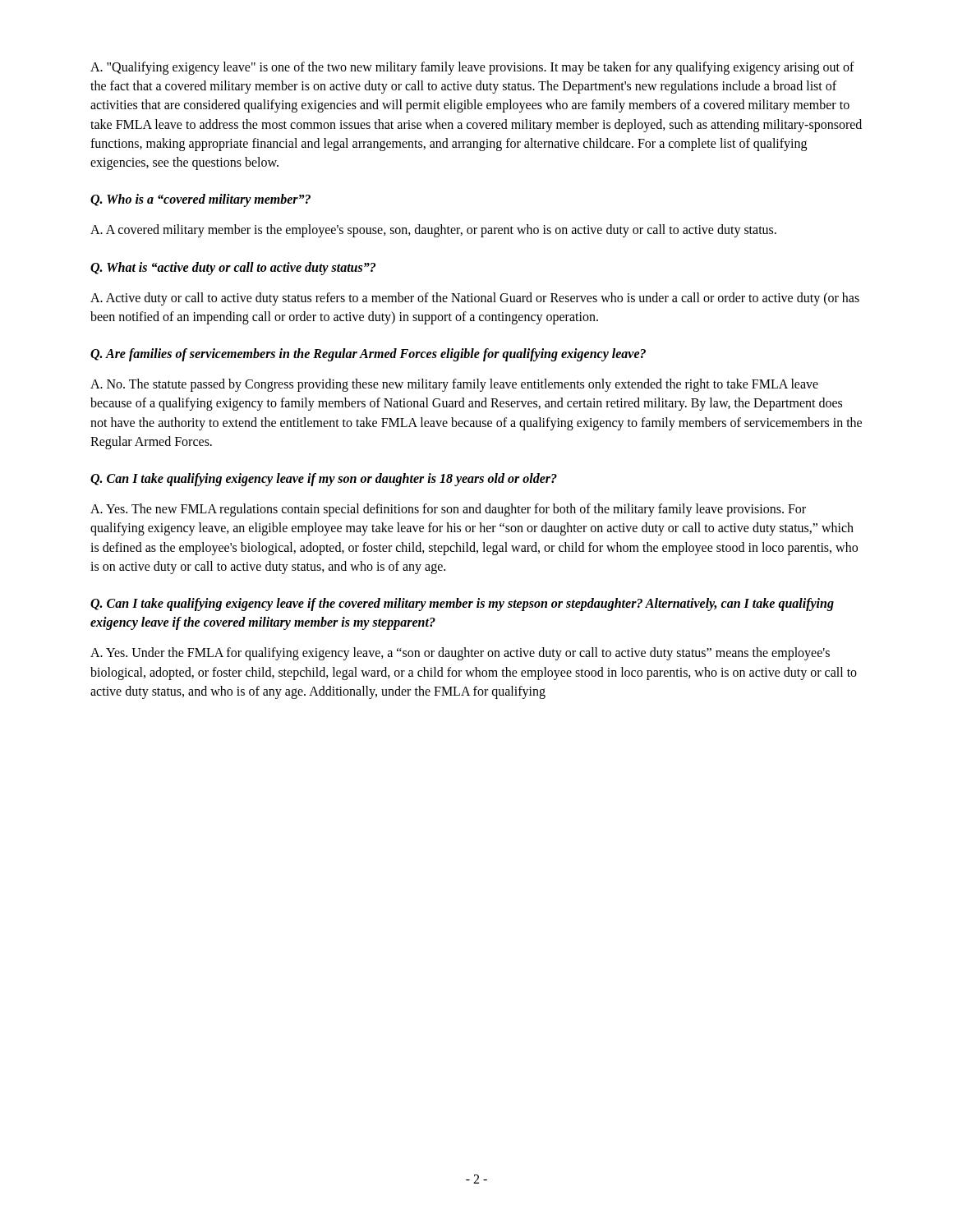Navigate to the passage starting "A. "Qualifying exigency leave" is one of"
The height and width of the screenshot is (1232, 953).
tap(476, 115)
